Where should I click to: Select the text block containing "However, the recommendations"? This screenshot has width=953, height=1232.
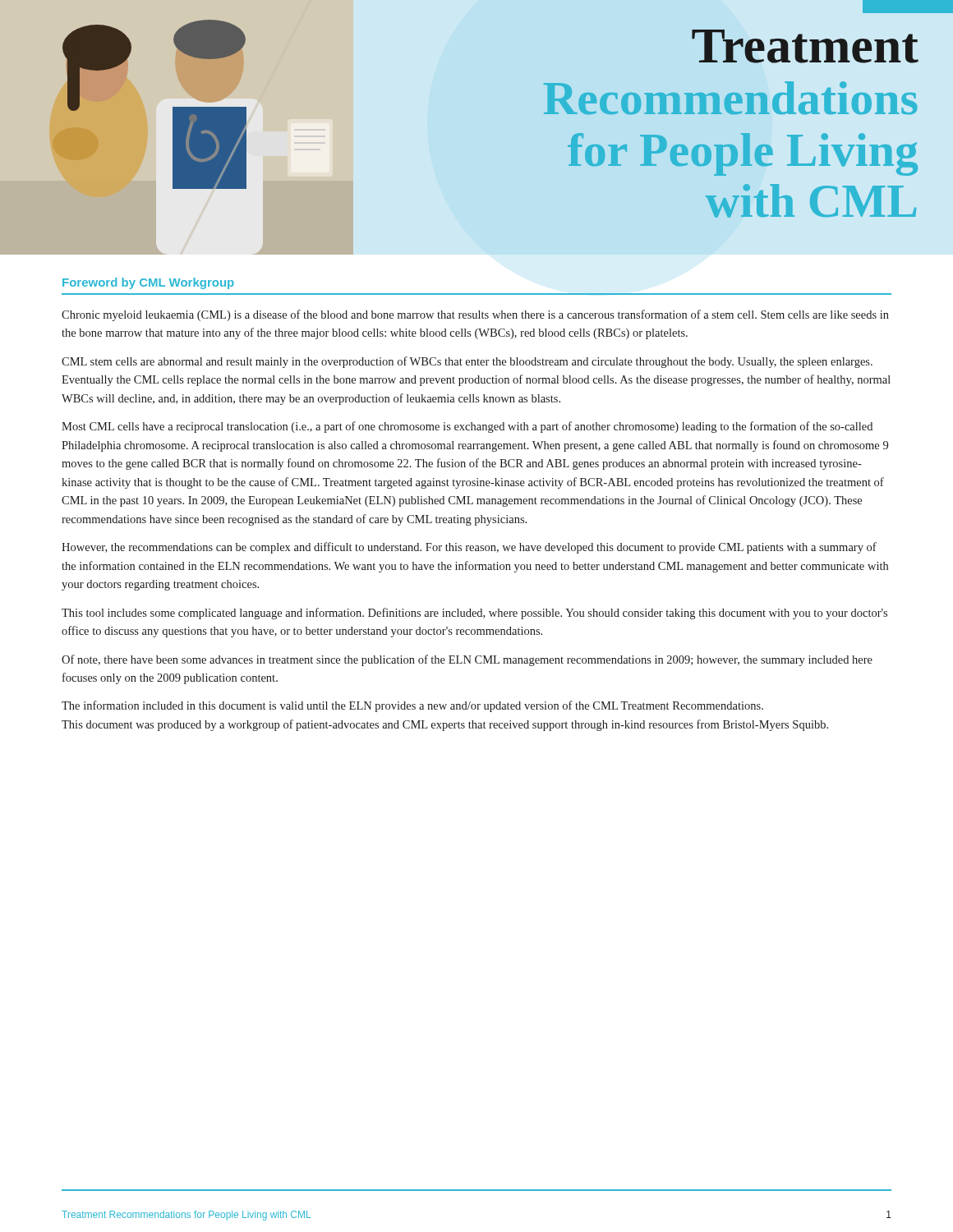[475, 566]
